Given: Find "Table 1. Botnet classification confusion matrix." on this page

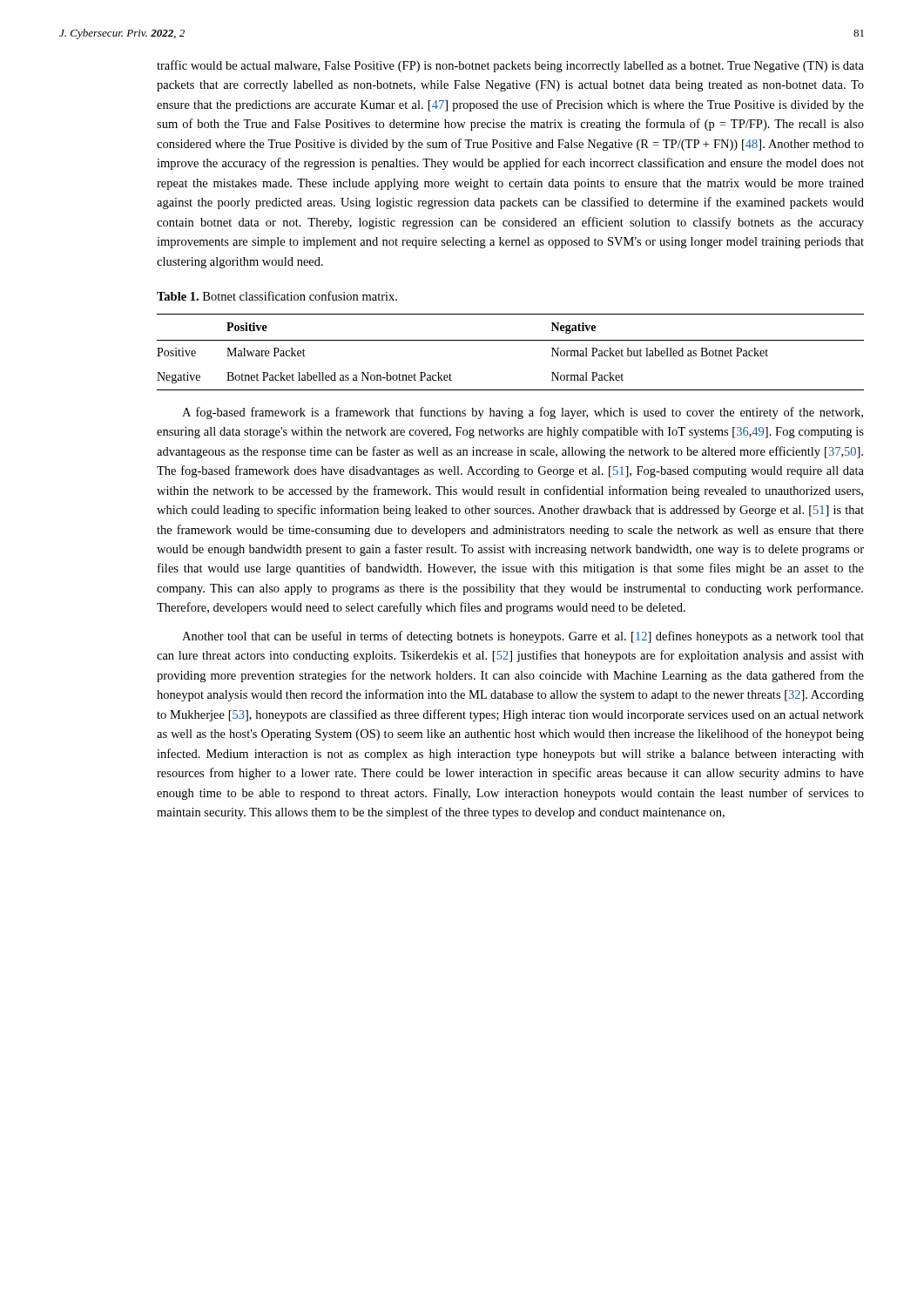Looking at the screenshot, I should click(277, 296).
